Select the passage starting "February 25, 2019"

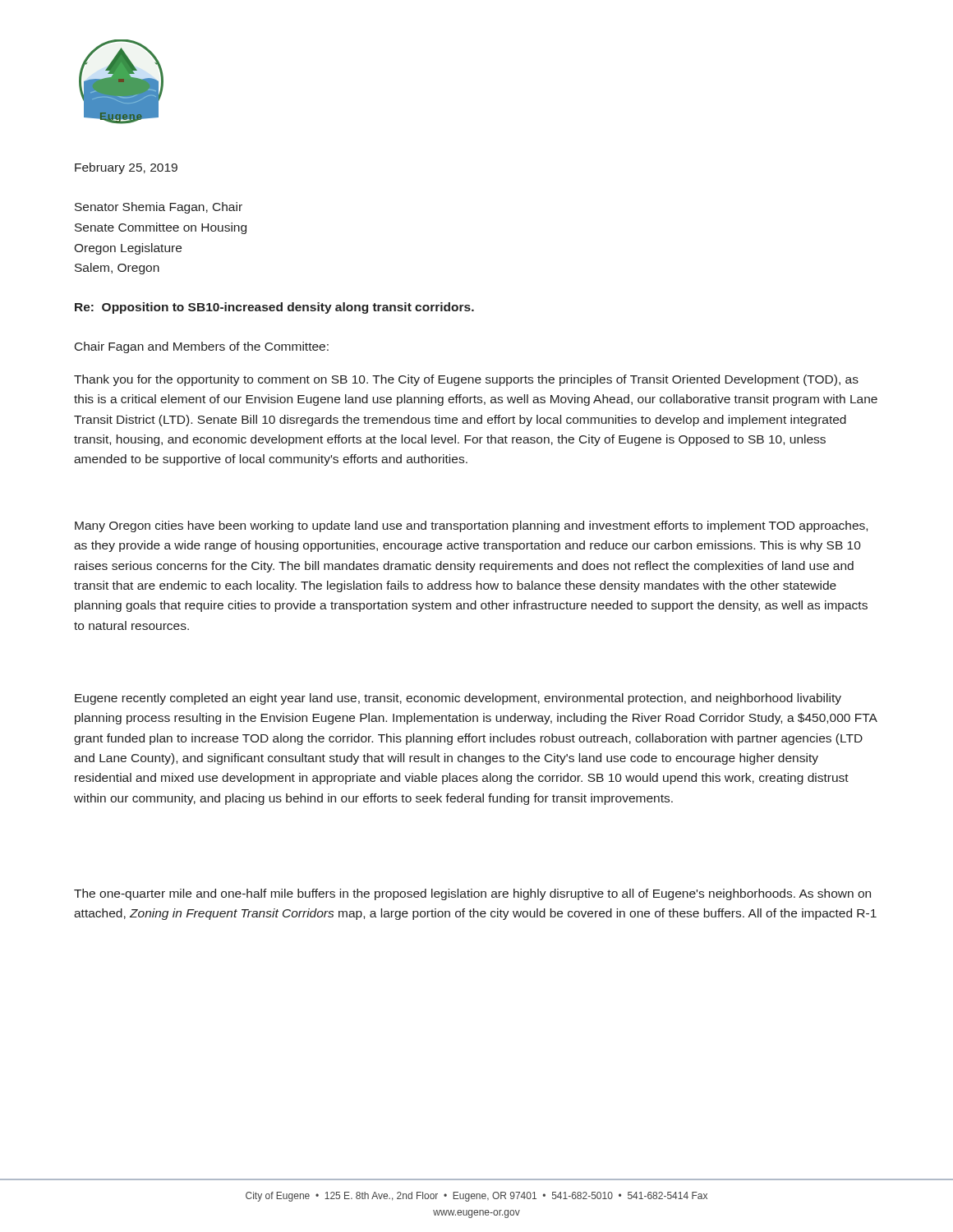click(x=126, y=167)
